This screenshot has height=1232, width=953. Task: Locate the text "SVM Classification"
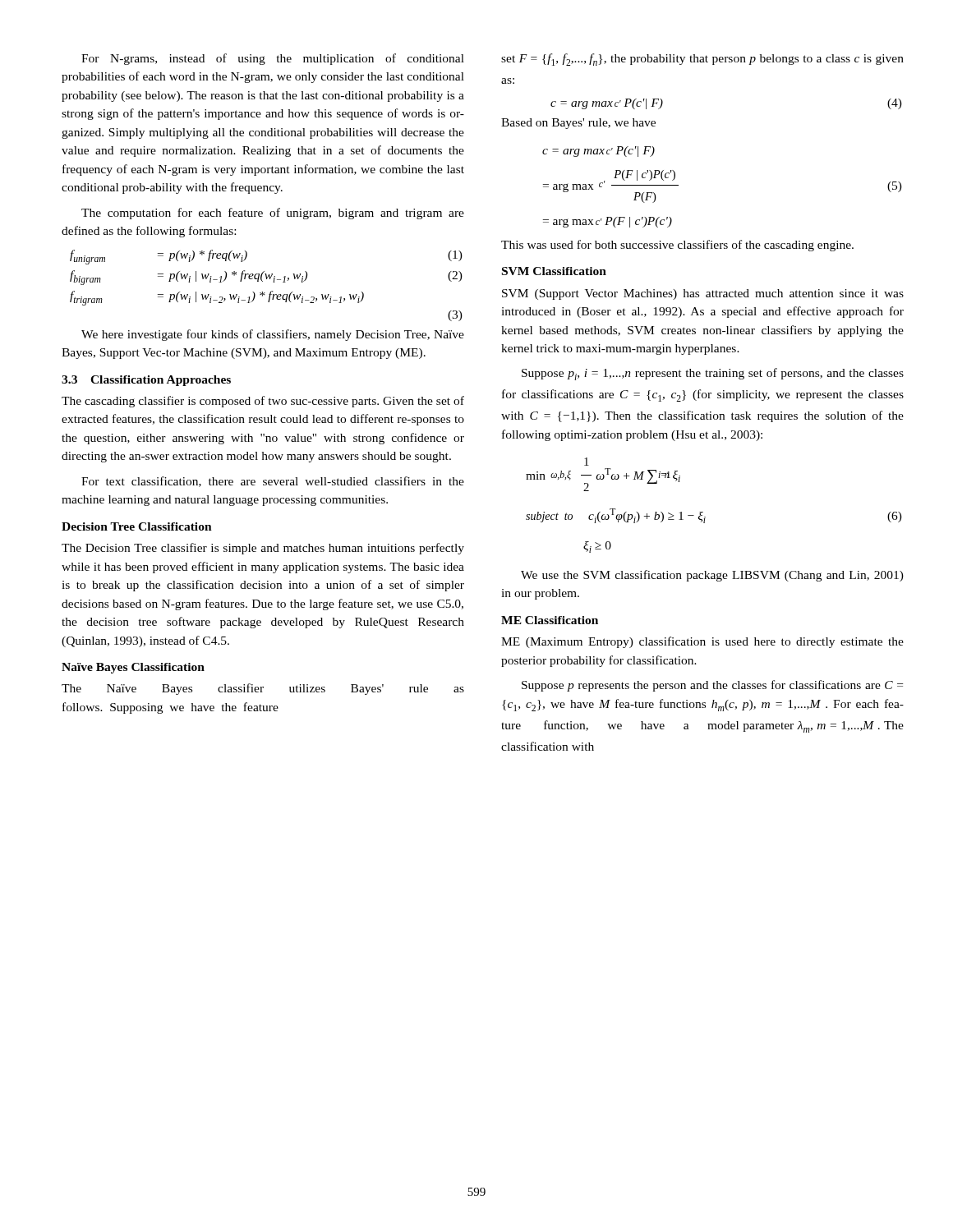(554, 271)
